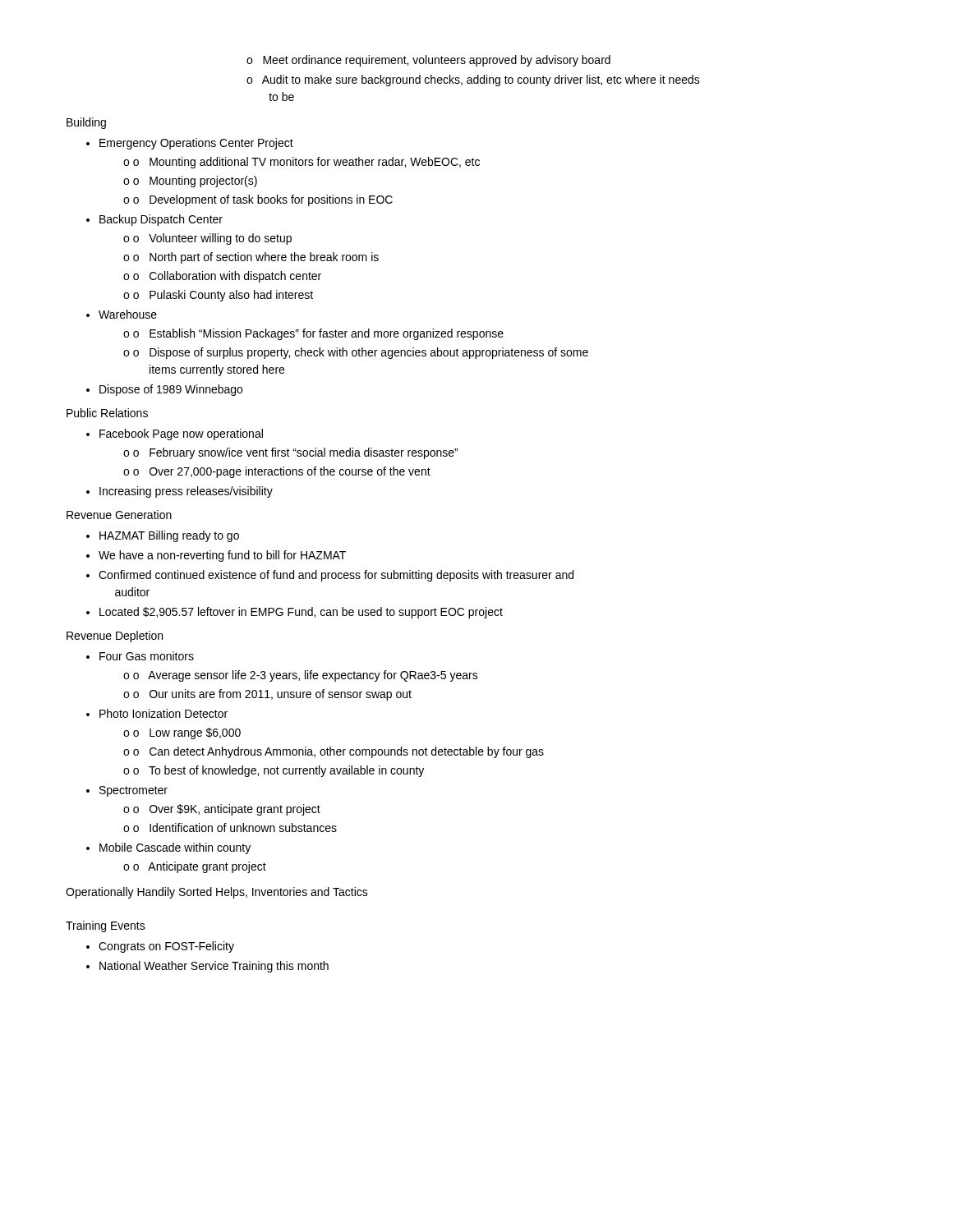
Task: Find "Public Relations" on this page
Action: (107, 413)
